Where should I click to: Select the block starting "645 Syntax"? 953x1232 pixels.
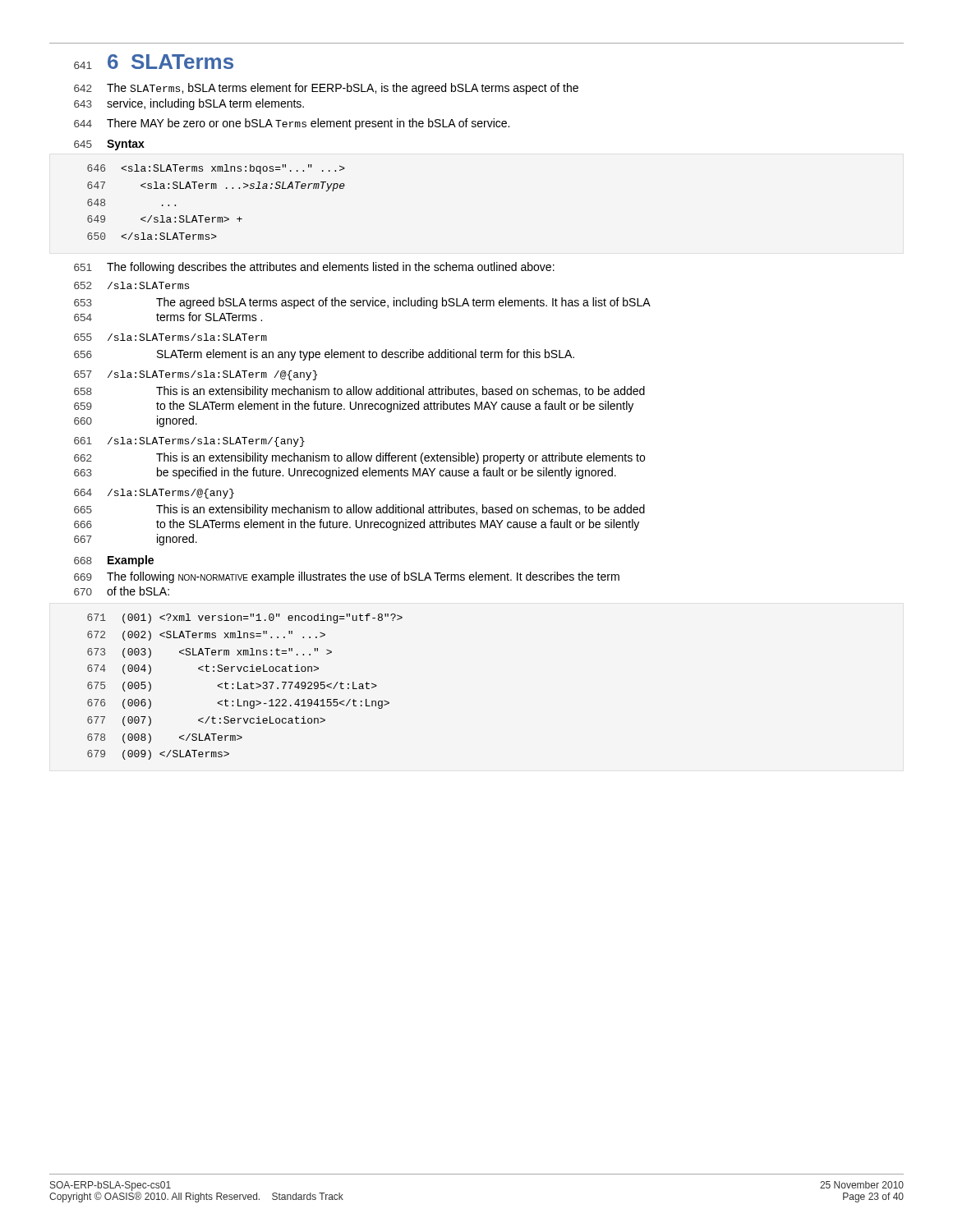point(109,145)
